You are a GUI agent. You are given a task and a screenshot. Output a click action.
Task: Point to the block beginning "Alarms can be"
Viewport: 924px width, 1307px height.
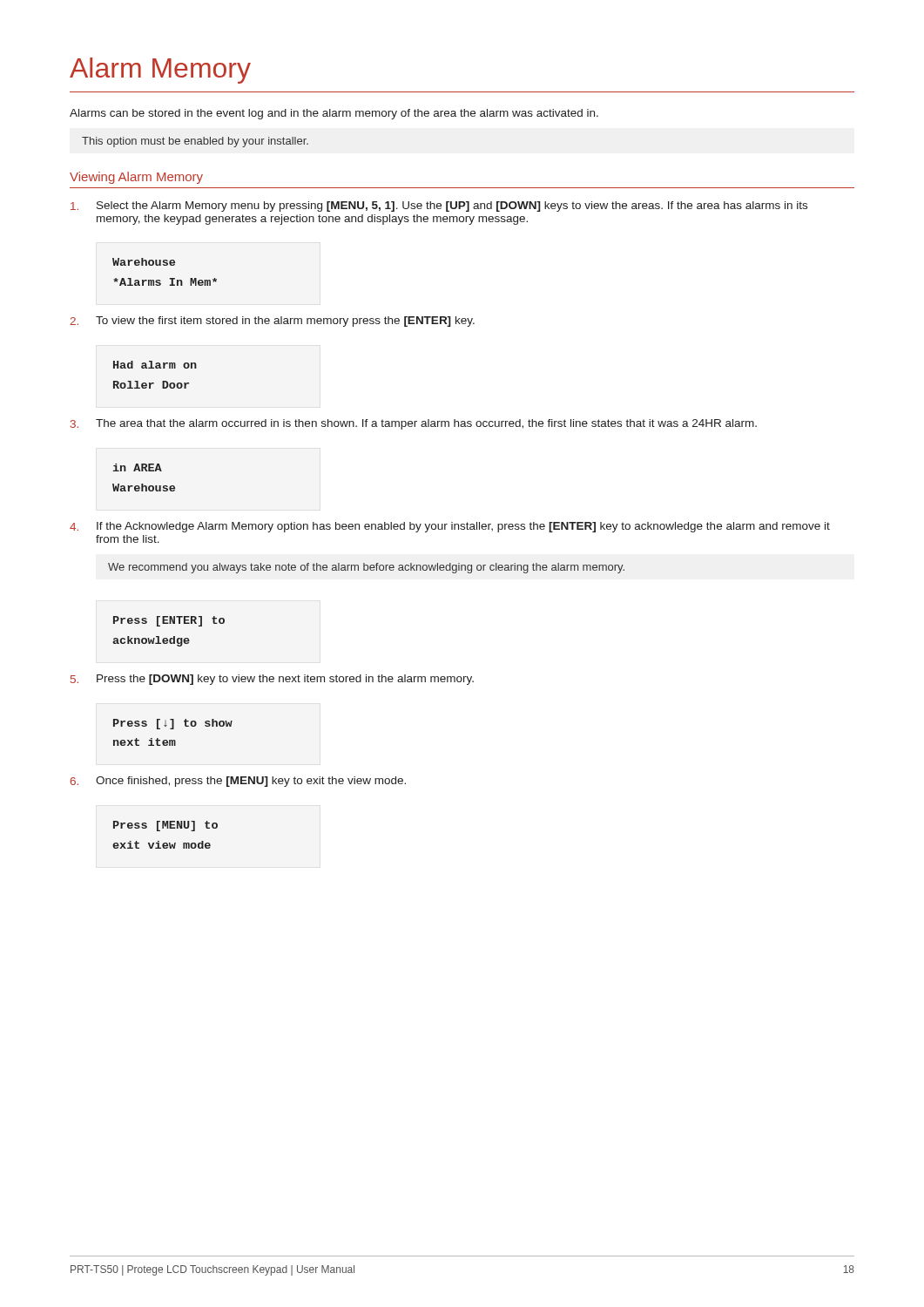click(462, 113)
